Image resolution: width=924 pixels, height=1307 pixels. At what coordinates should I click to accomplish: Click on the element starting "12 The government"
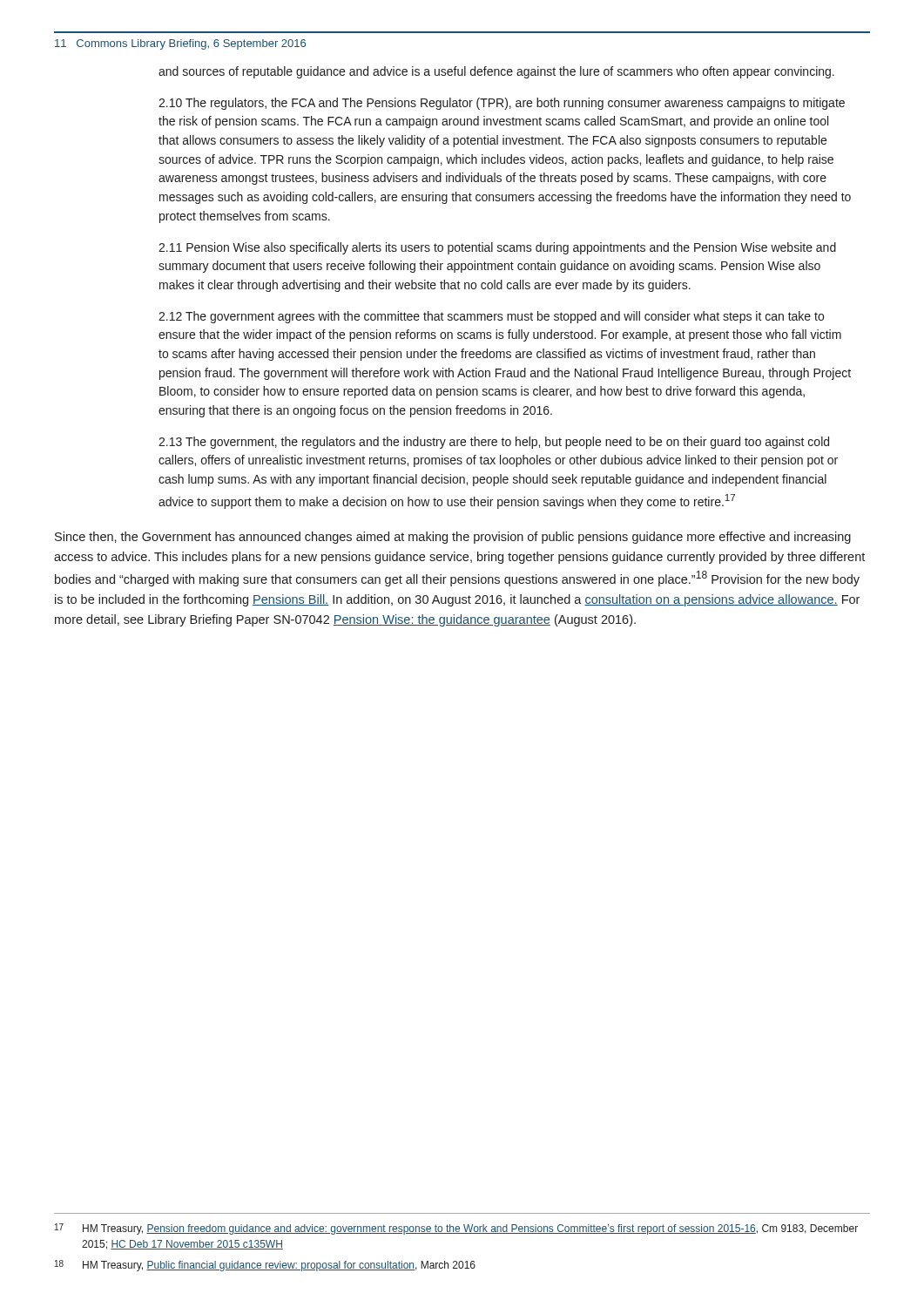coord(505,363)
